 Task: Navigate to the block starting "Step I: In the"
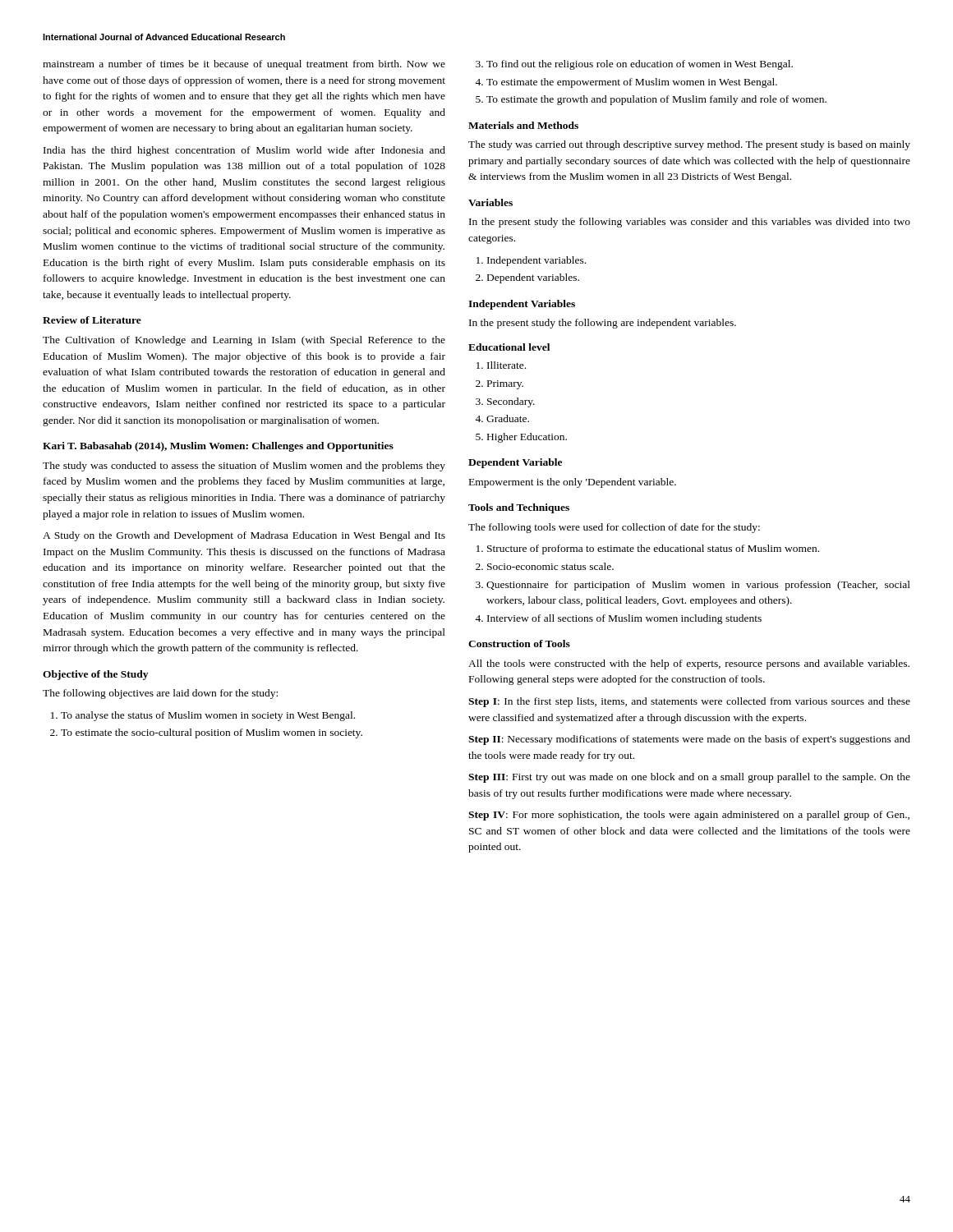click(x=689, y=709)
